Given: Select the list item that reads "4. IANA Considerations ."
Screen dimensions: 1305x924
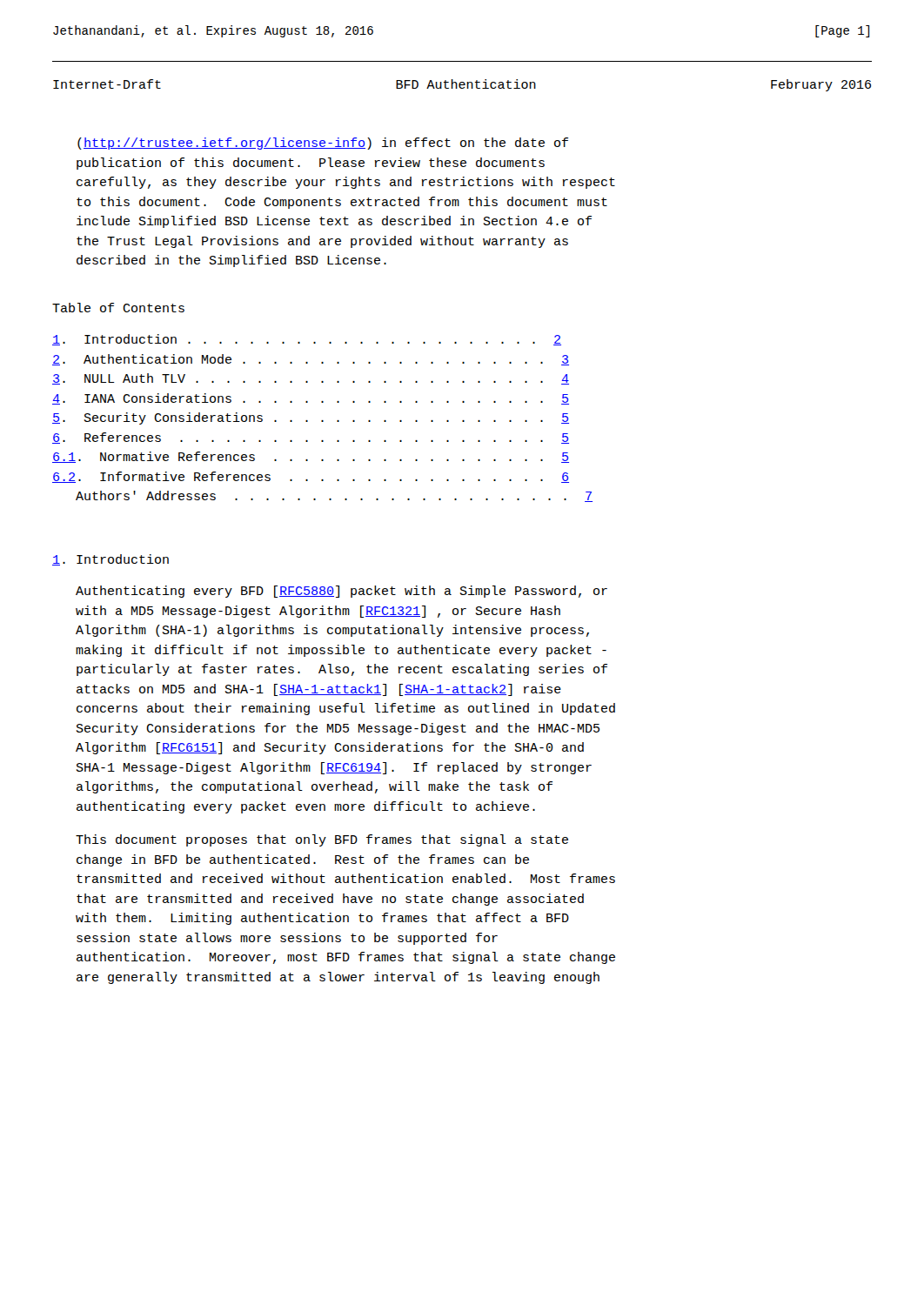Looking at the screenshot, I should [x=311, y=400].
